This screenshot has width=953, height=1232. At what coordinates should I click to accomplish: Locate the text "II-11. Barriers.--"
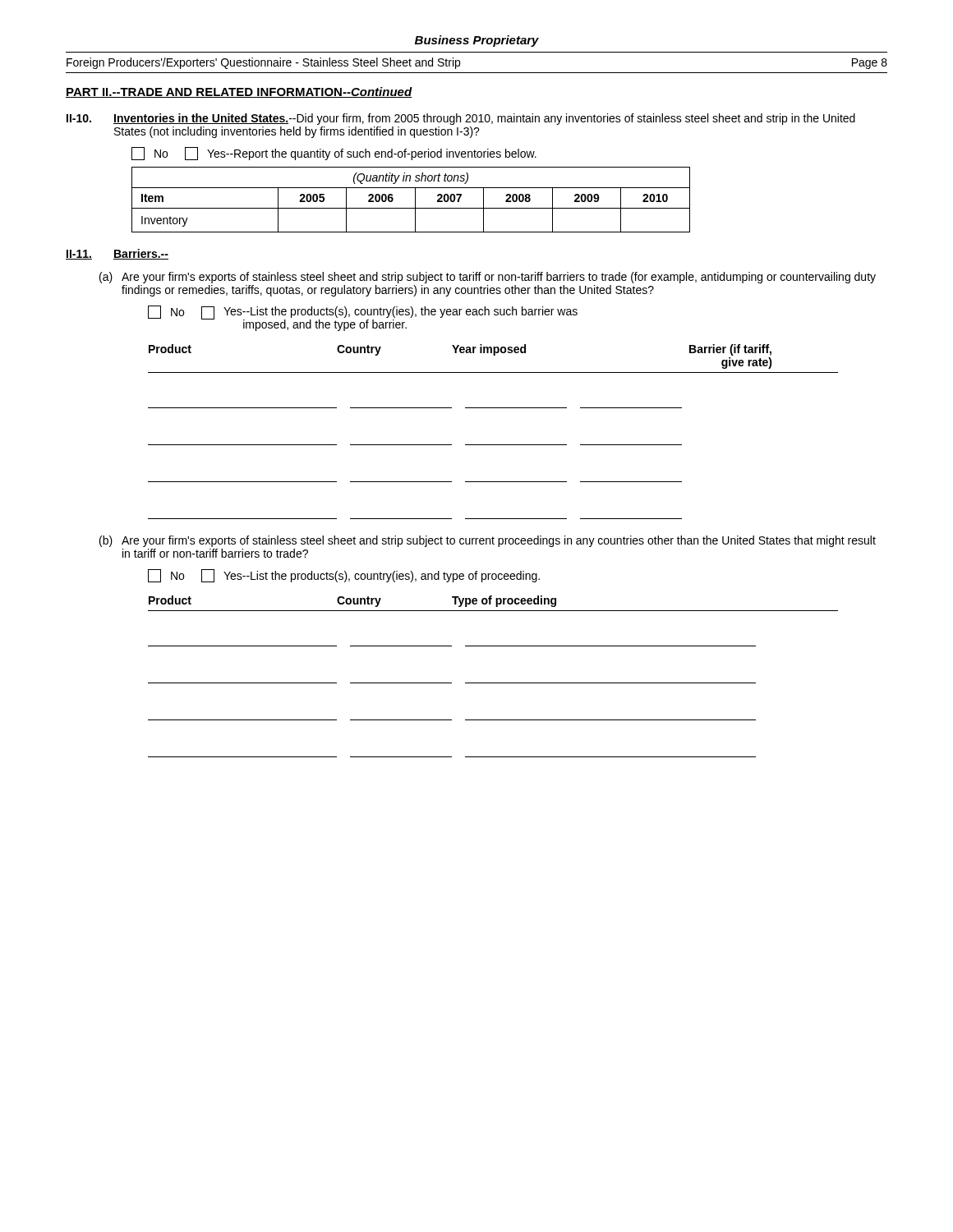pos(117,254)
